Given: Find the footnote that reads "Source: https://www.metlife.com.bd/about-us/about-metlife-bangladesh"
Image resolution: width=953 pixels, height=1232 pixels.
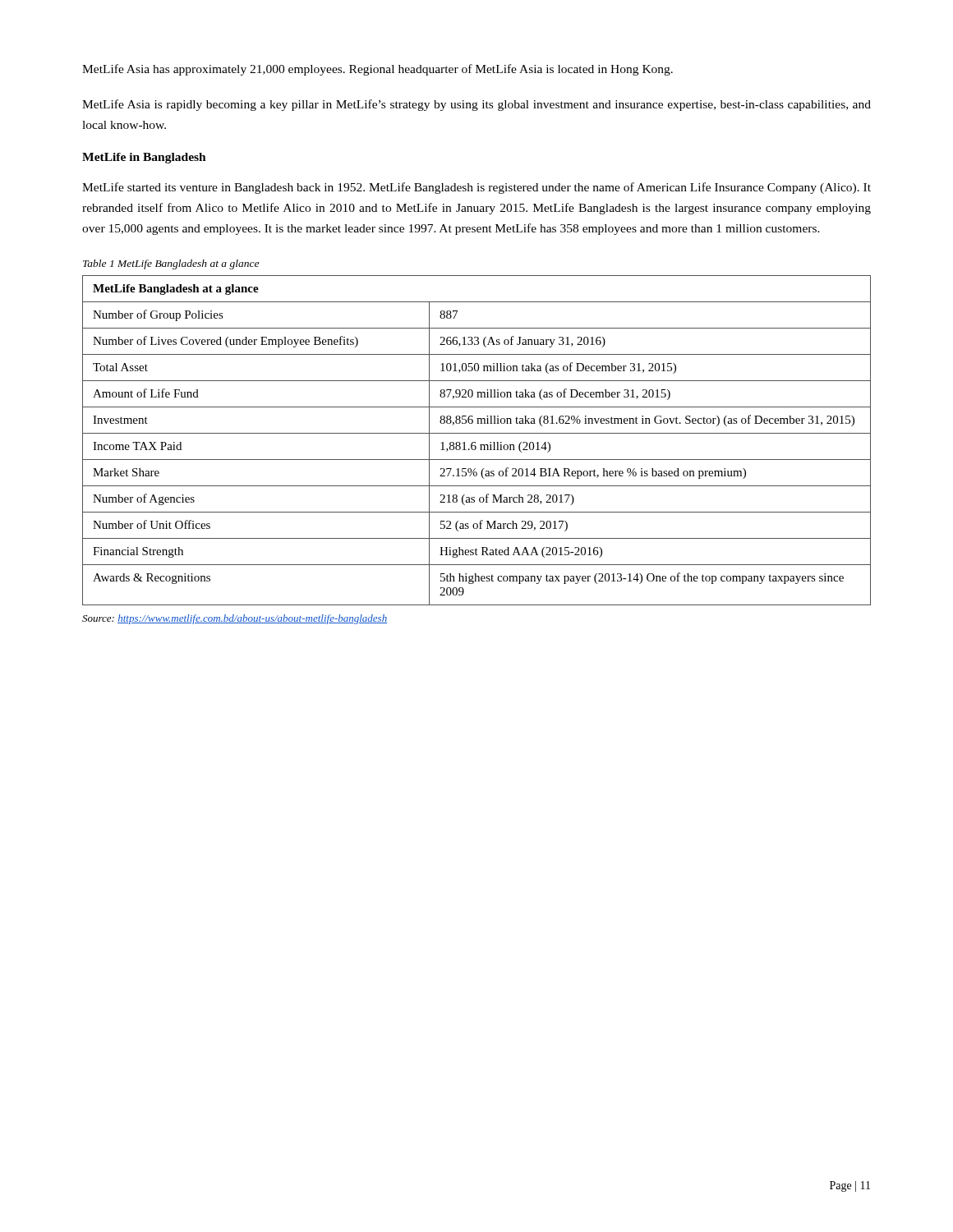Looking at the screenshot, I should tap(235, 618).
